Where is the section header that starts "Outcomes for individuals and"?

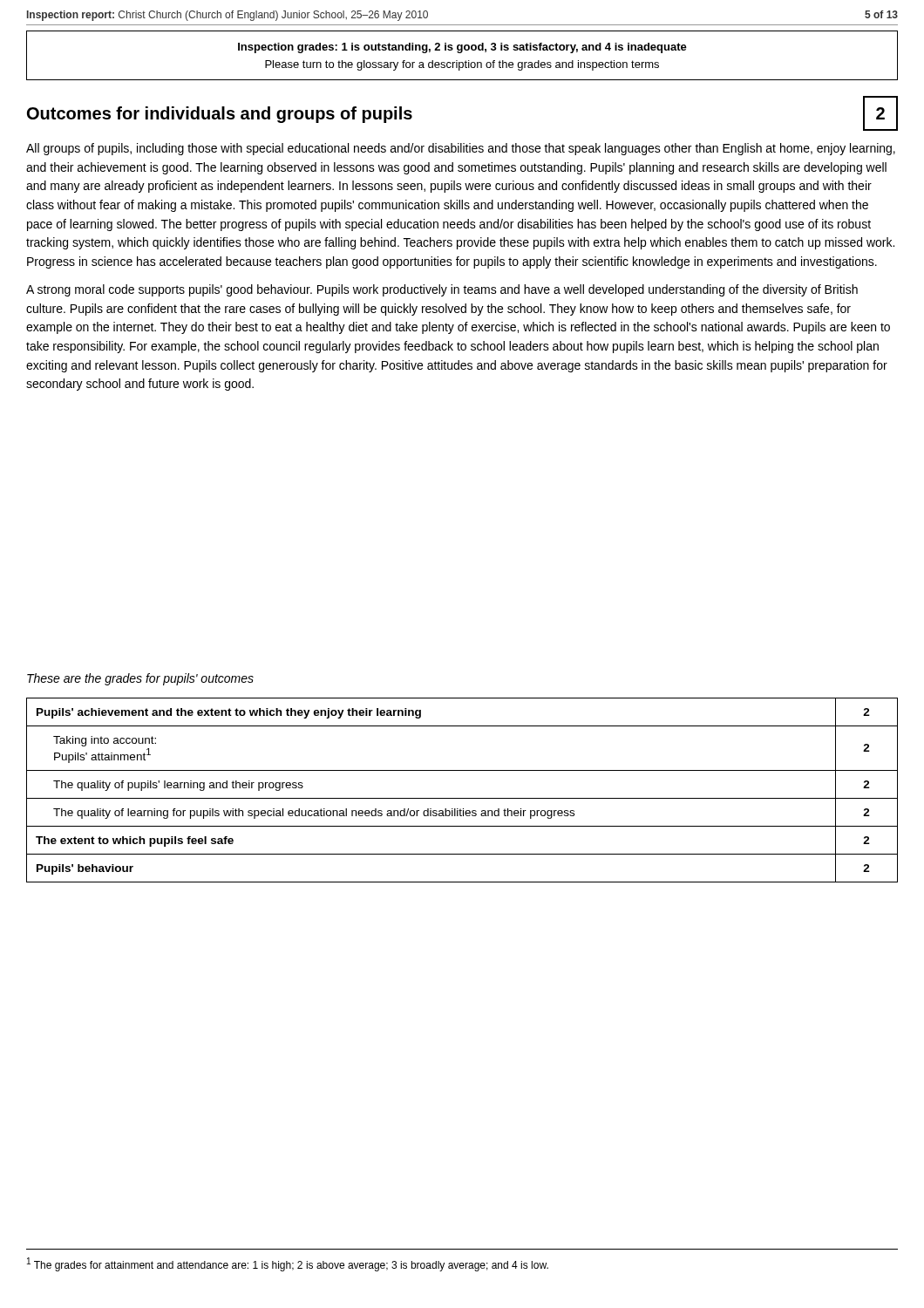tap(219, 113)
